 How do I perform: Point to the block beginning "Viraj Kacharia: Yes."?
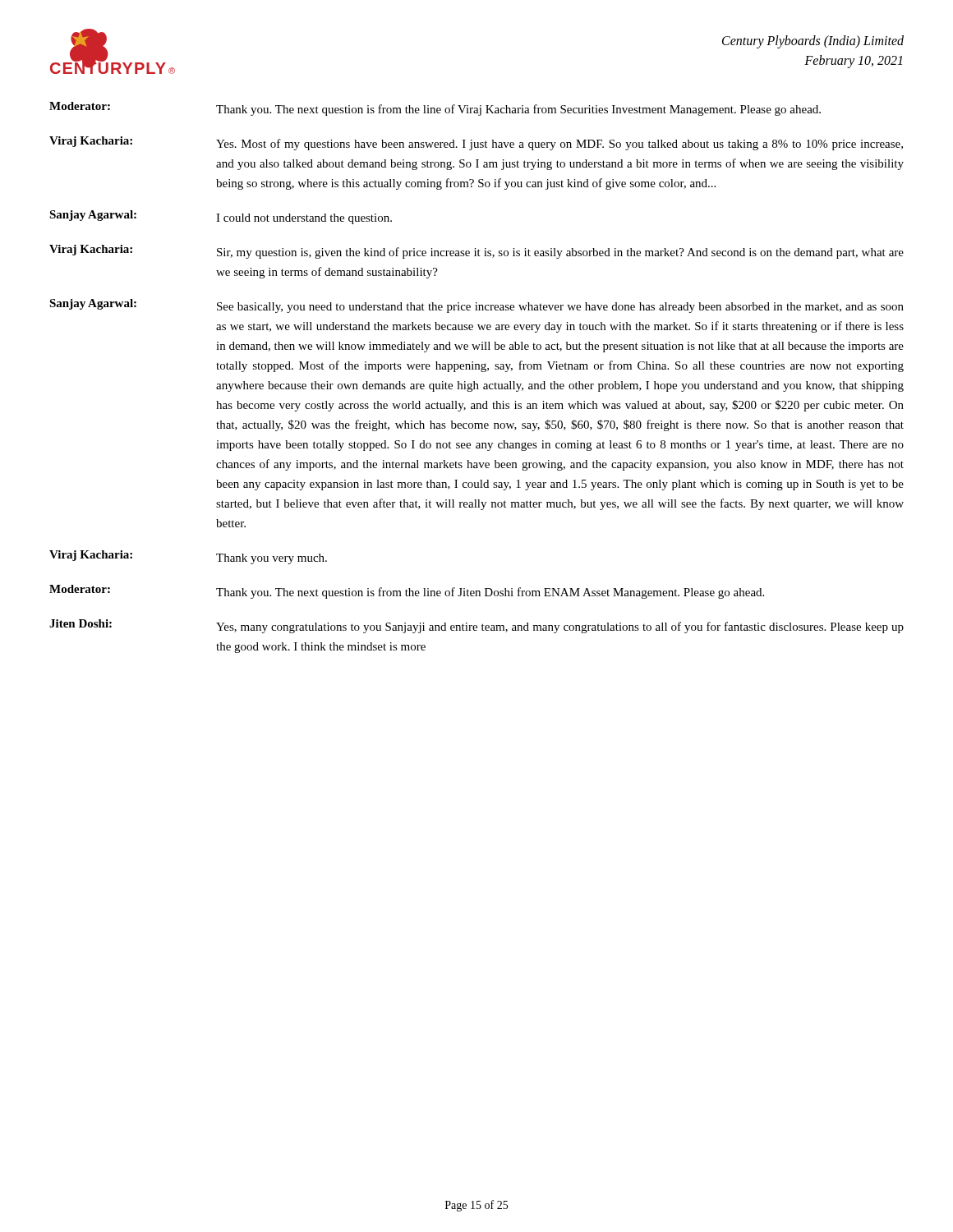[476, 163]
